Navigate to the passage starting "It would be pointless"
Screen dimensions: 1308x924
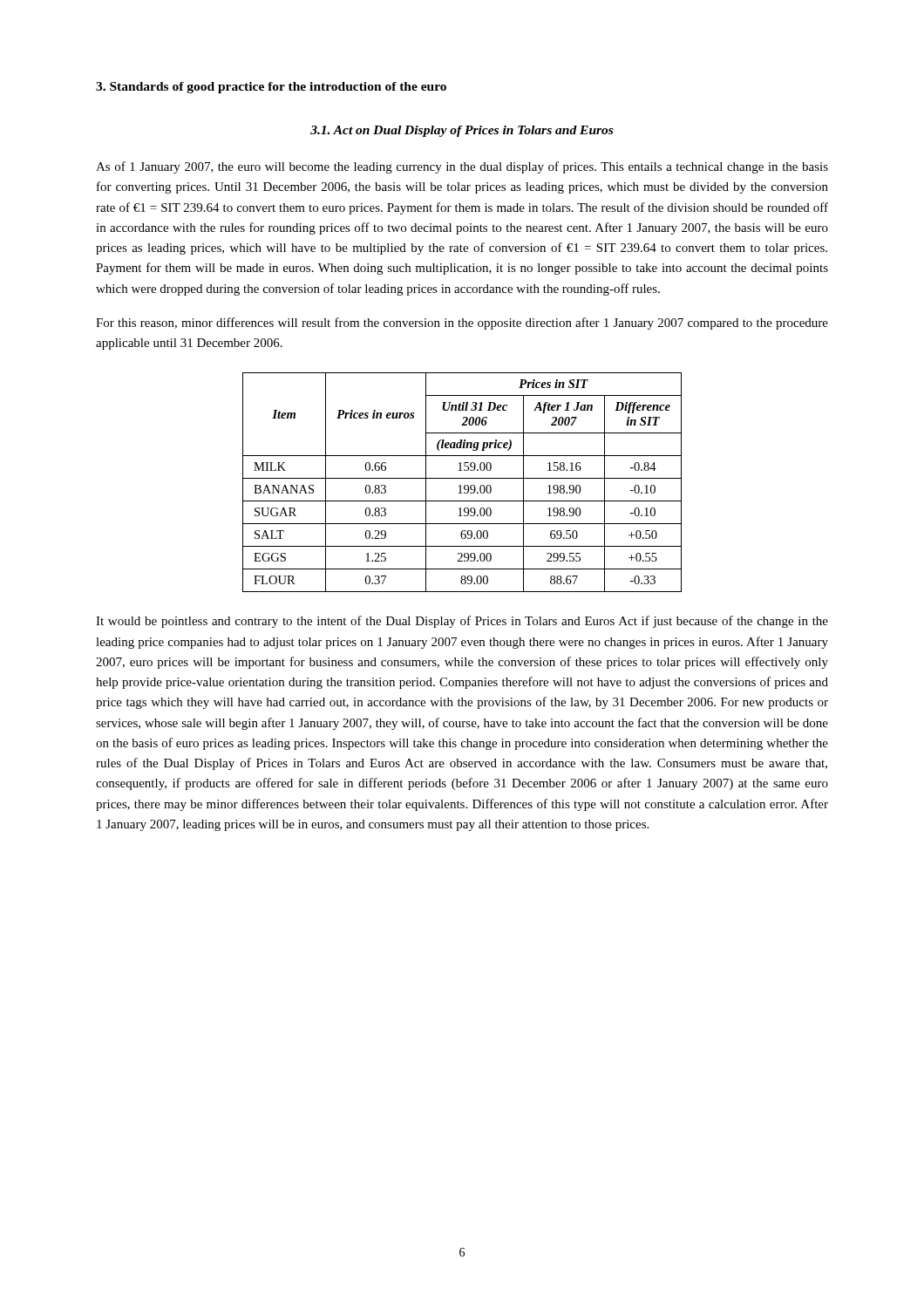pos(462,722)
